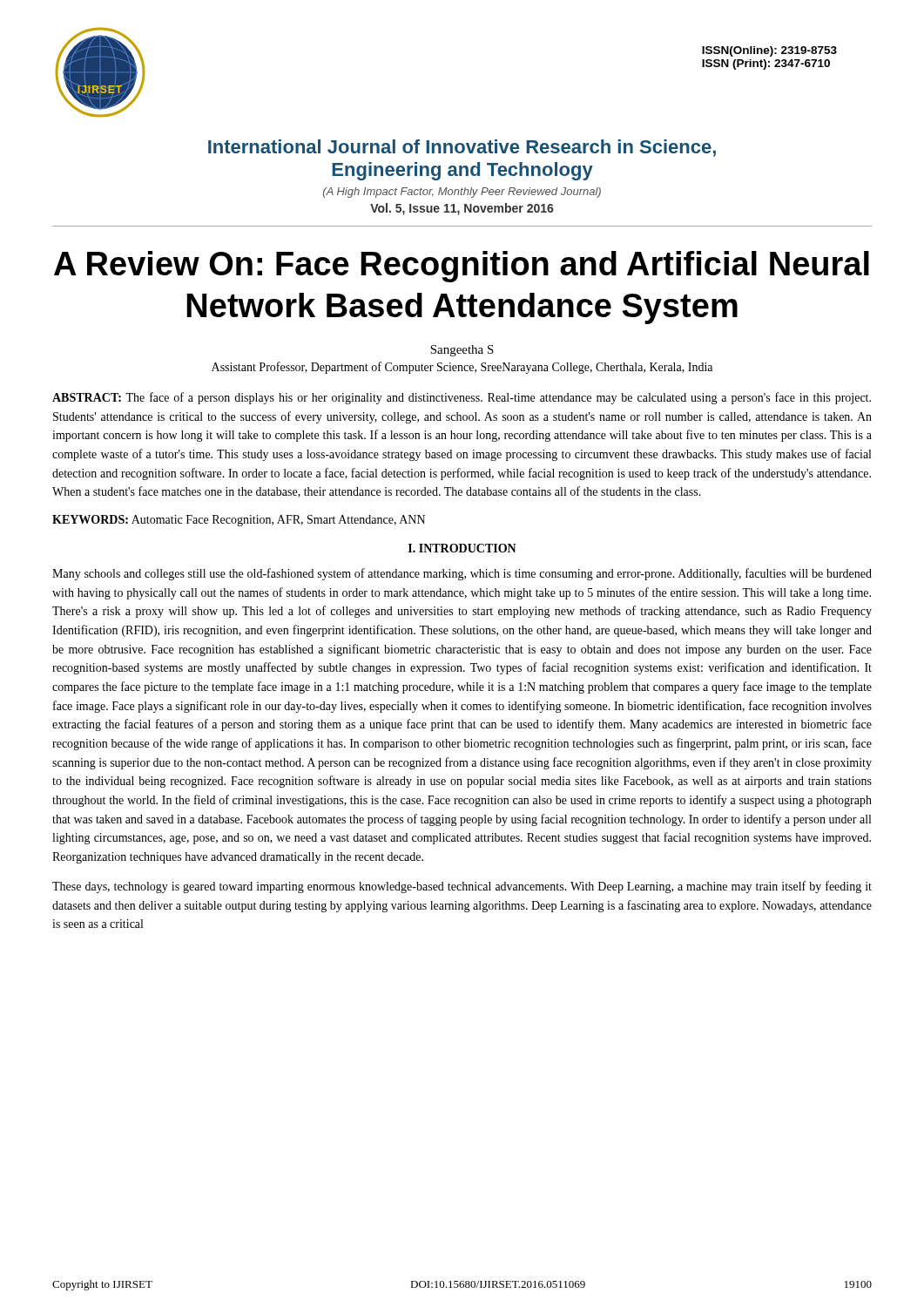Locate the block of text that opens with "KEYWORDS: Automatic Face Recognition,"

[x=239, y=520]
